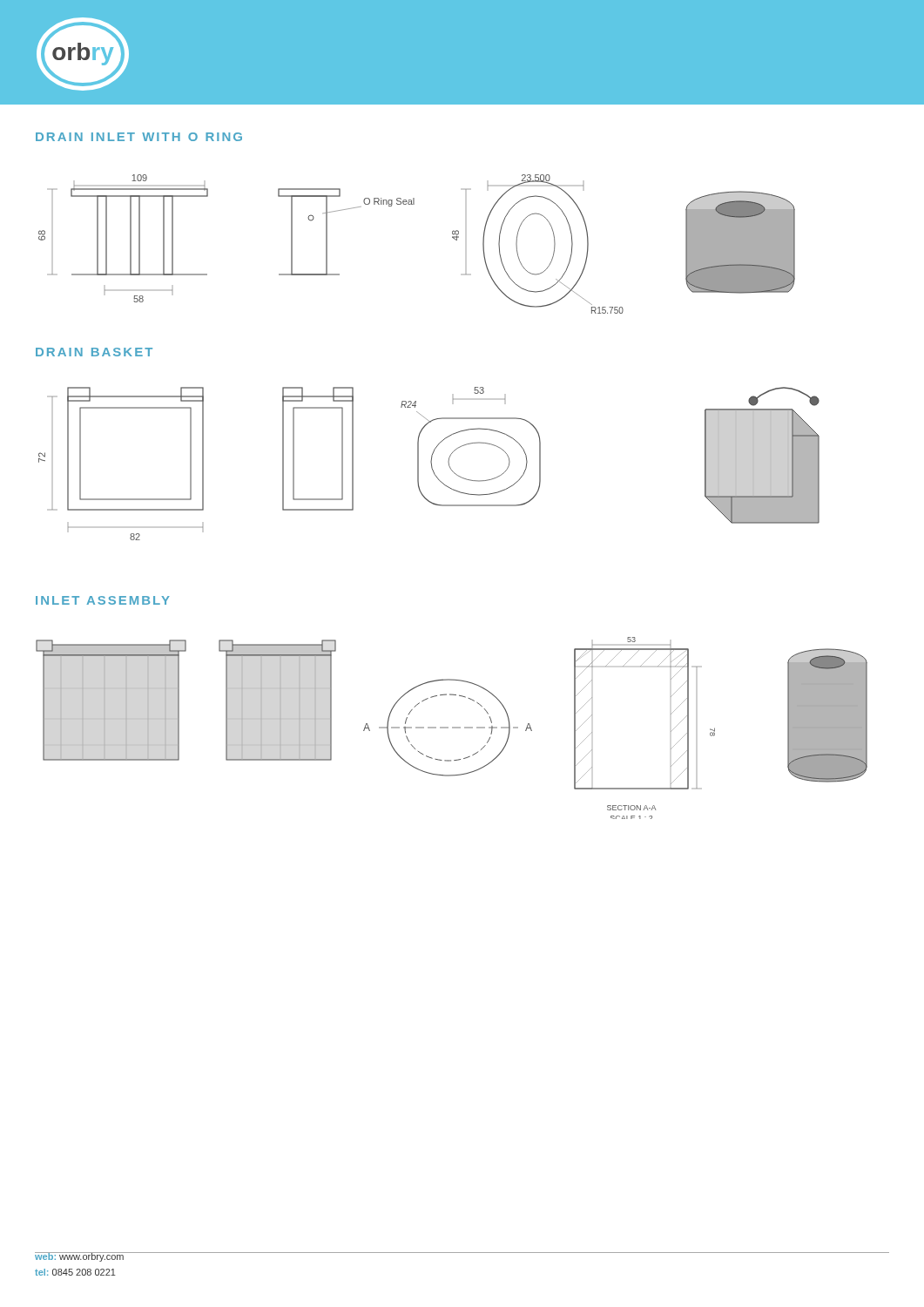Where does it say "INLET ASSEMBLY"?
Screen dimensions: 1307x924
[103, 600]
